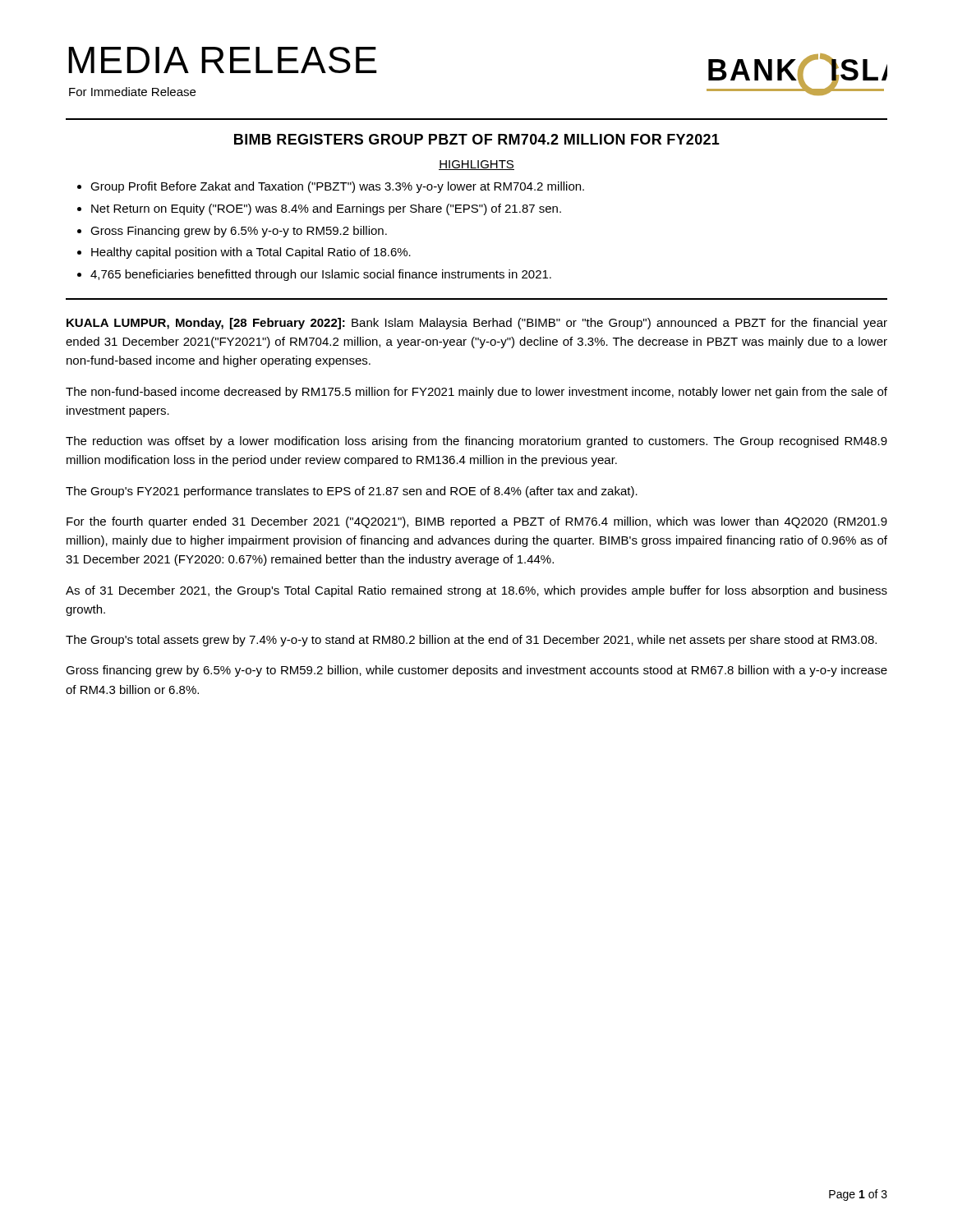Click on the text starting "Gross financing grew by 6.5%"
This screenshot has height=1232, width=953.
(x=476, y=680)
